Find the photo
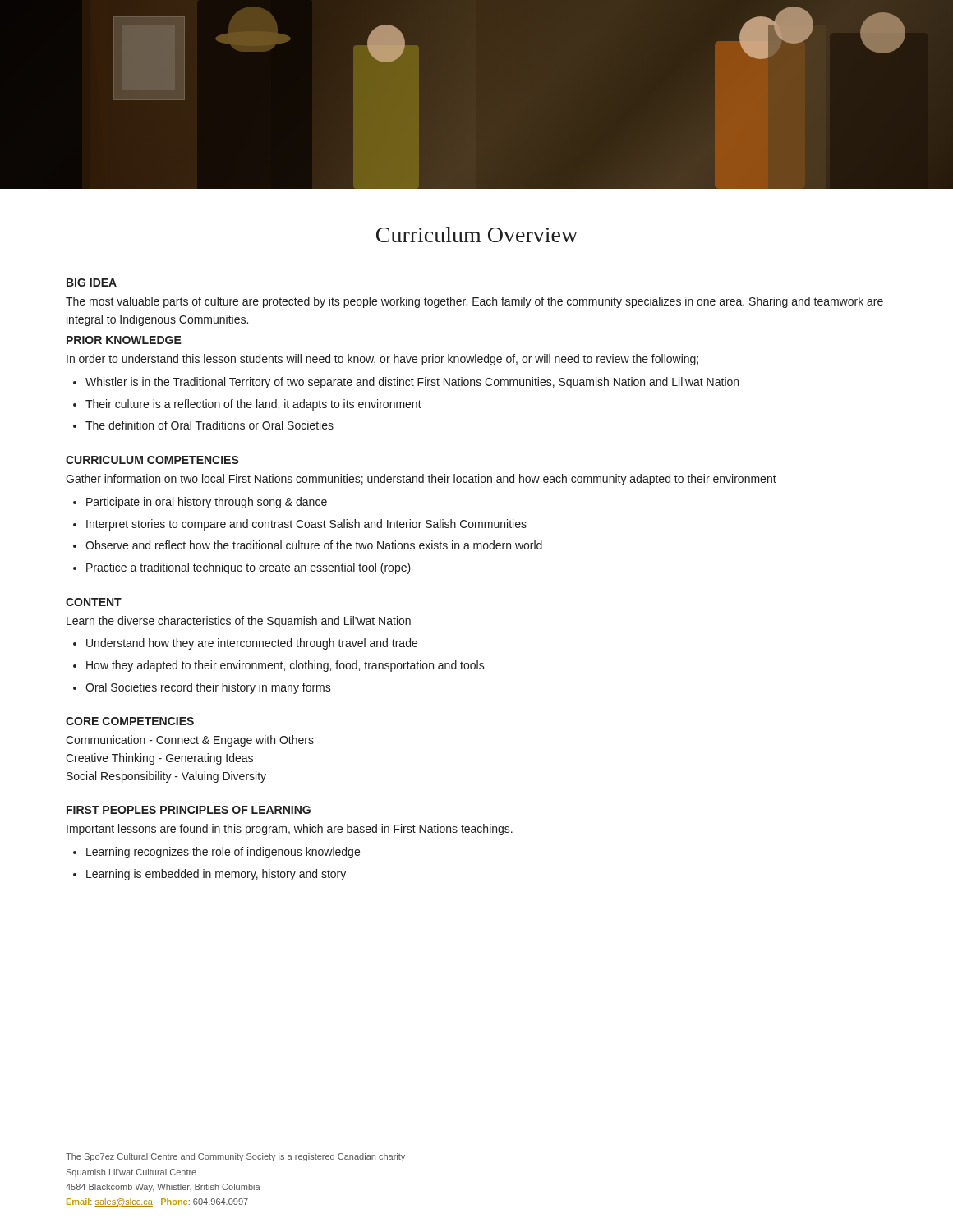 pos(476,94)
